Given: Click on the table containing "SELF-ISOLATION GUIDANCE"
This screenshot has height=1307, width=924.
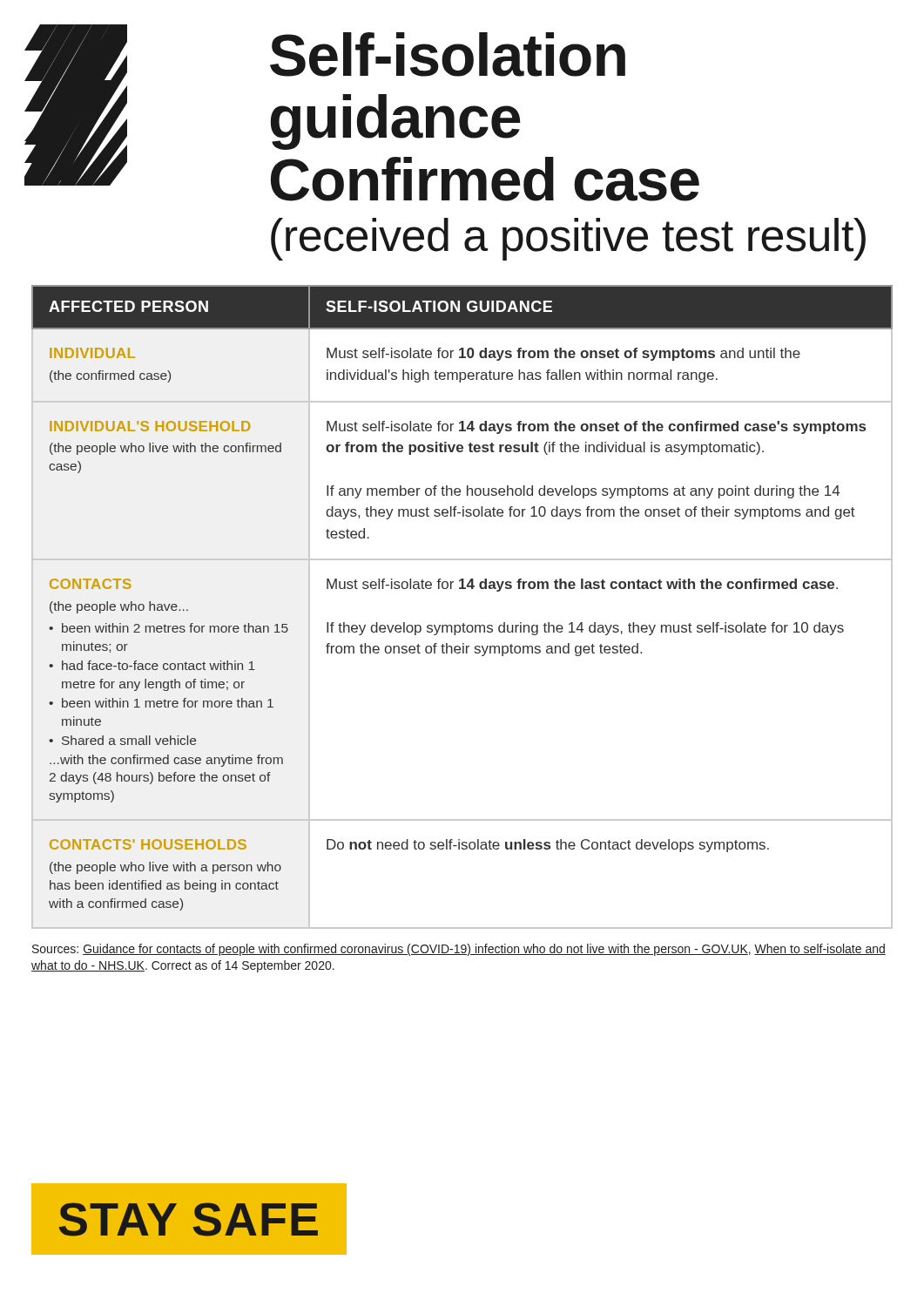Looking at the screenshot, I should pyautogui.click(x=462, y=607).
